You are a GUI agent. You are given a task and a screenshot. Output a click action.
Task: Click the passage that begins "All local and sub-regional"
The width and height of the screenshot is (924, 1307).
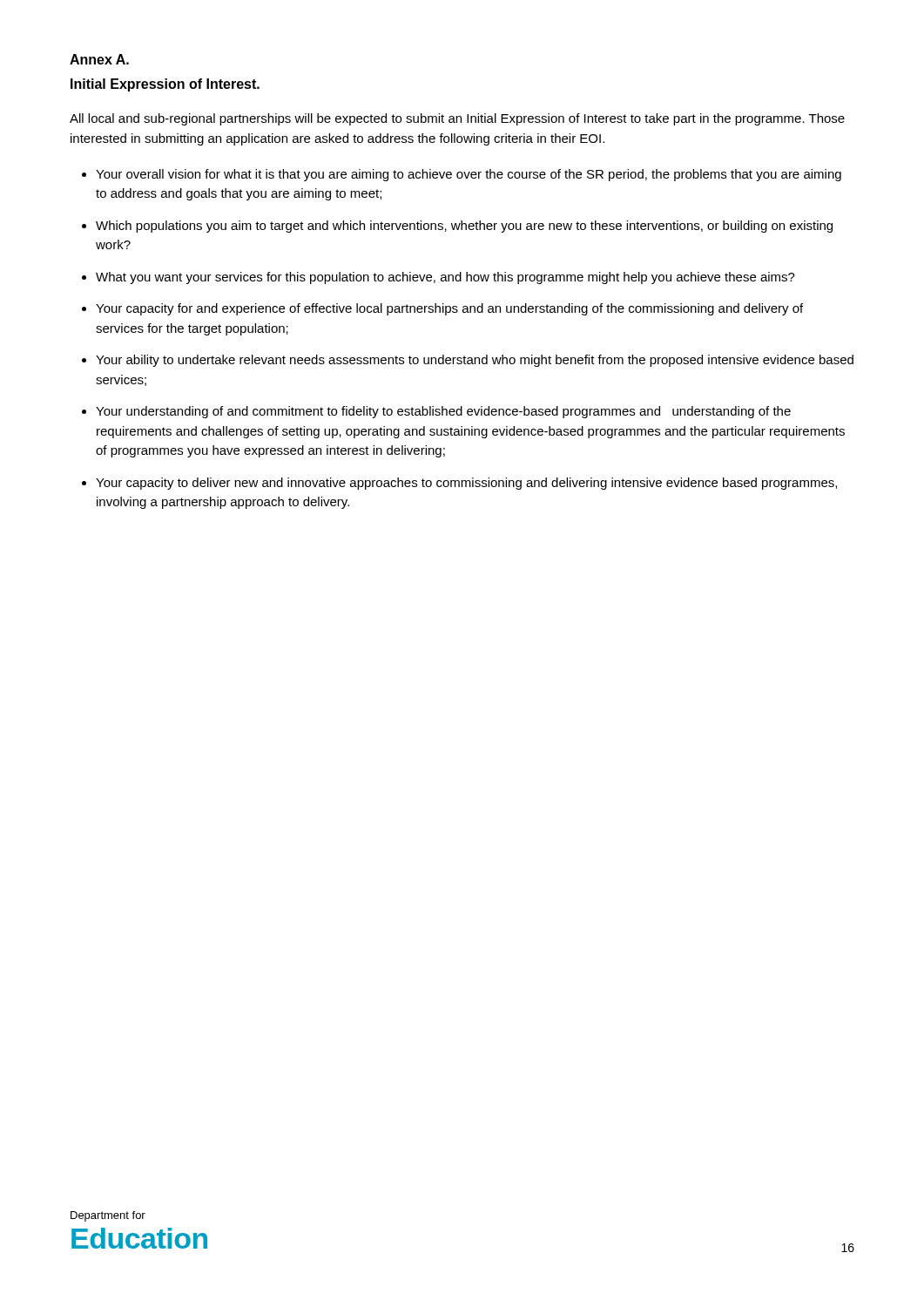(457, 128)
